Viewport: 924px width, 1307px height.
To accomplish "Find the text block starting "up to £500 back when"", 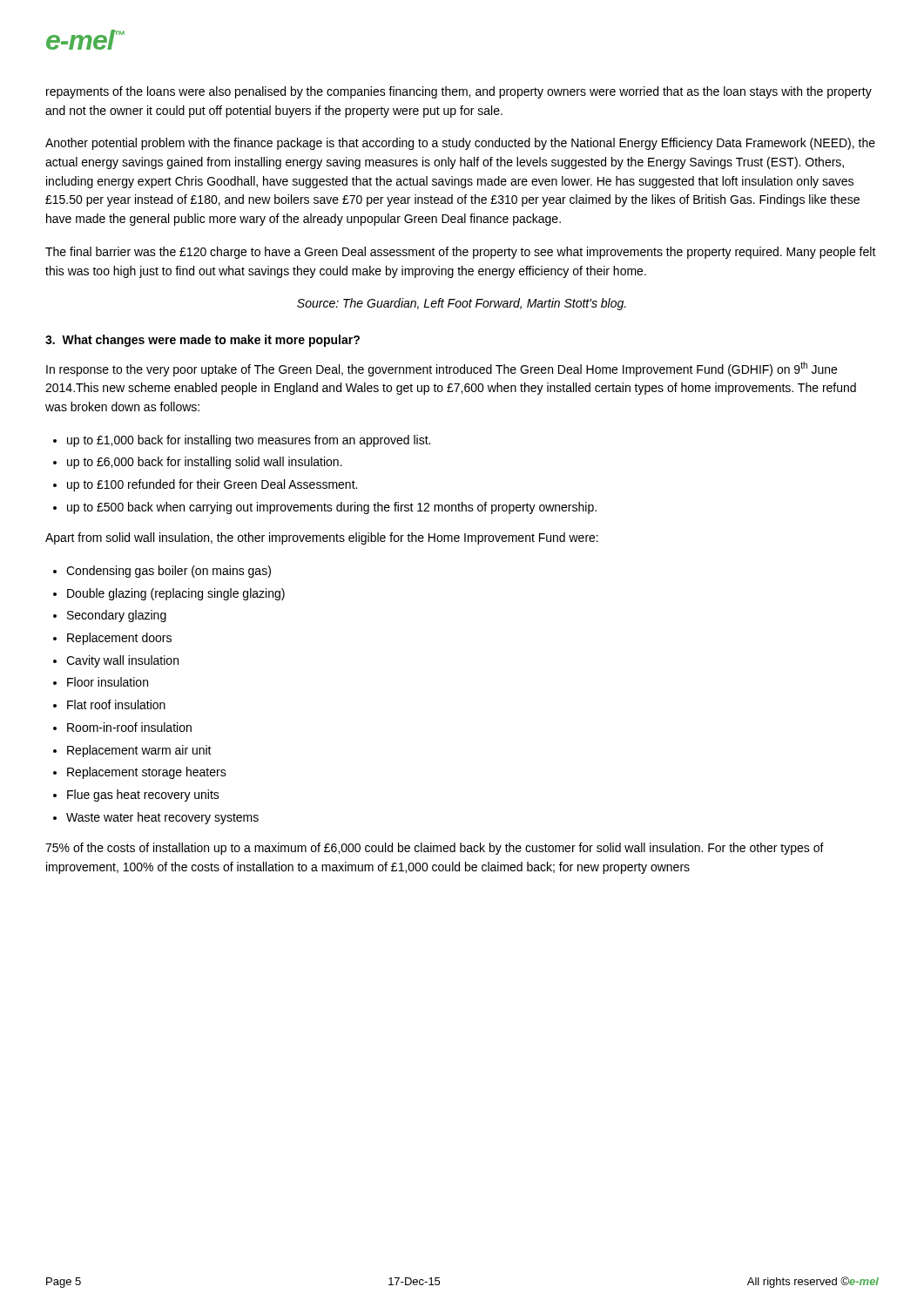I will [332, 507].
